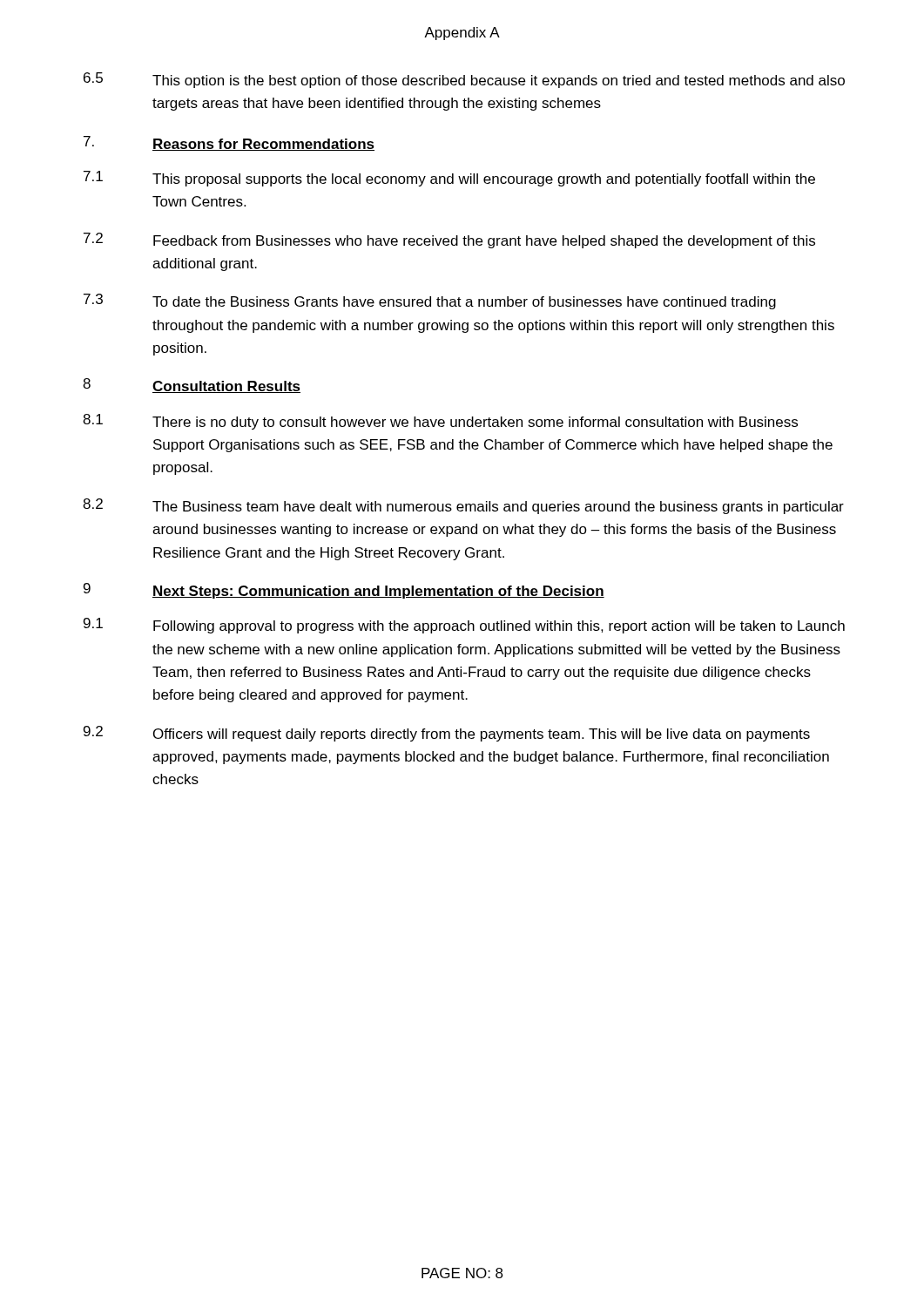
Task: Find the block on this page that starts "9.2 Officers will request daily reports directly from"
Action: point(466,757)
